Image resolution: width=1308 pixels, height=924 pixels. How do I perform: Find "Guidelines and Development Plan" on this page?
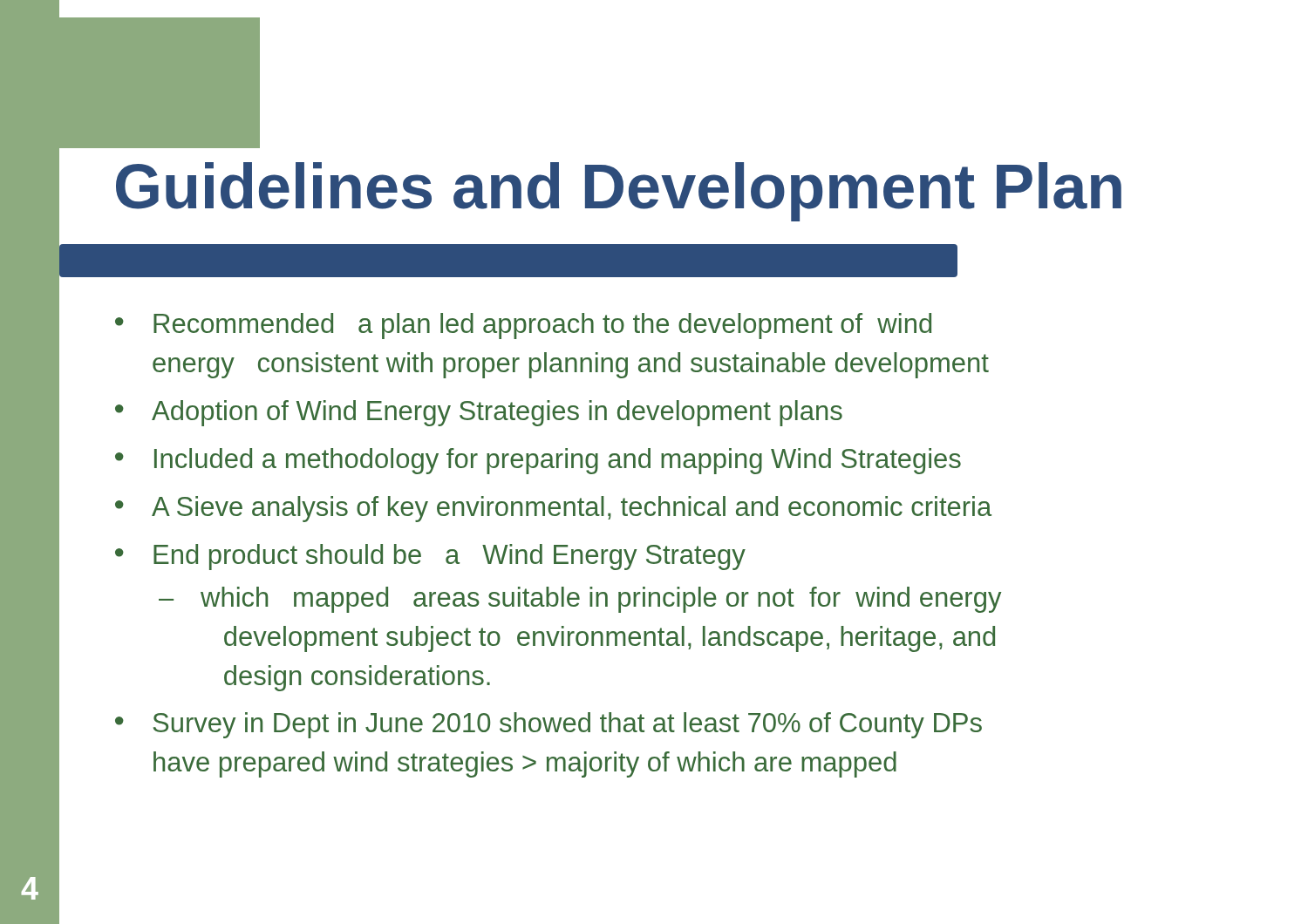pos(680,187)
